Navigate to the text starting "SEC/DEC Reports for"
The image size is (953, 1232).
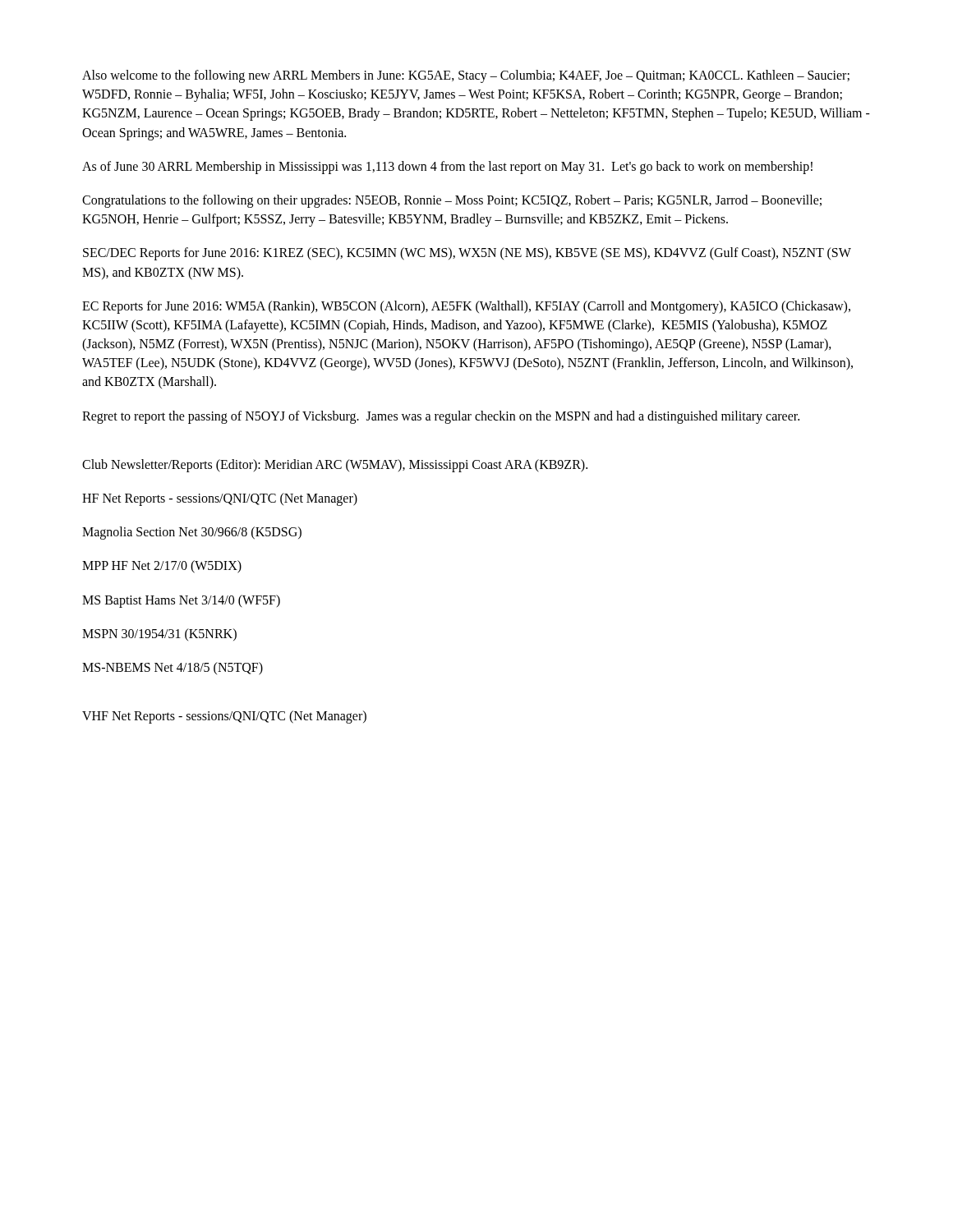coord(466,262)
